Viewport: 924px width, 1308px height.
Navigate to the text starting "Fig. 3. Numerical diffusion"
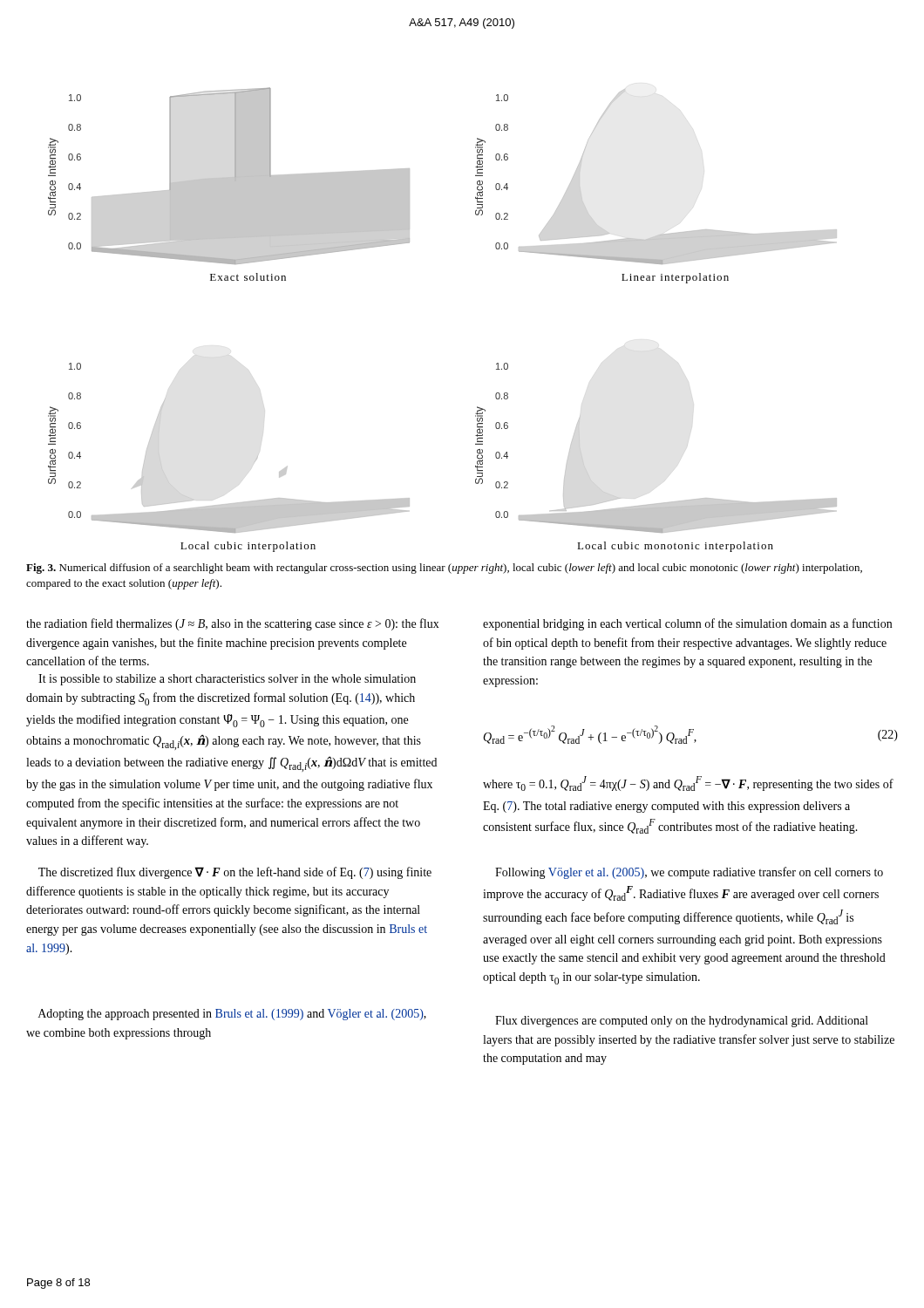tap(444, 575)
